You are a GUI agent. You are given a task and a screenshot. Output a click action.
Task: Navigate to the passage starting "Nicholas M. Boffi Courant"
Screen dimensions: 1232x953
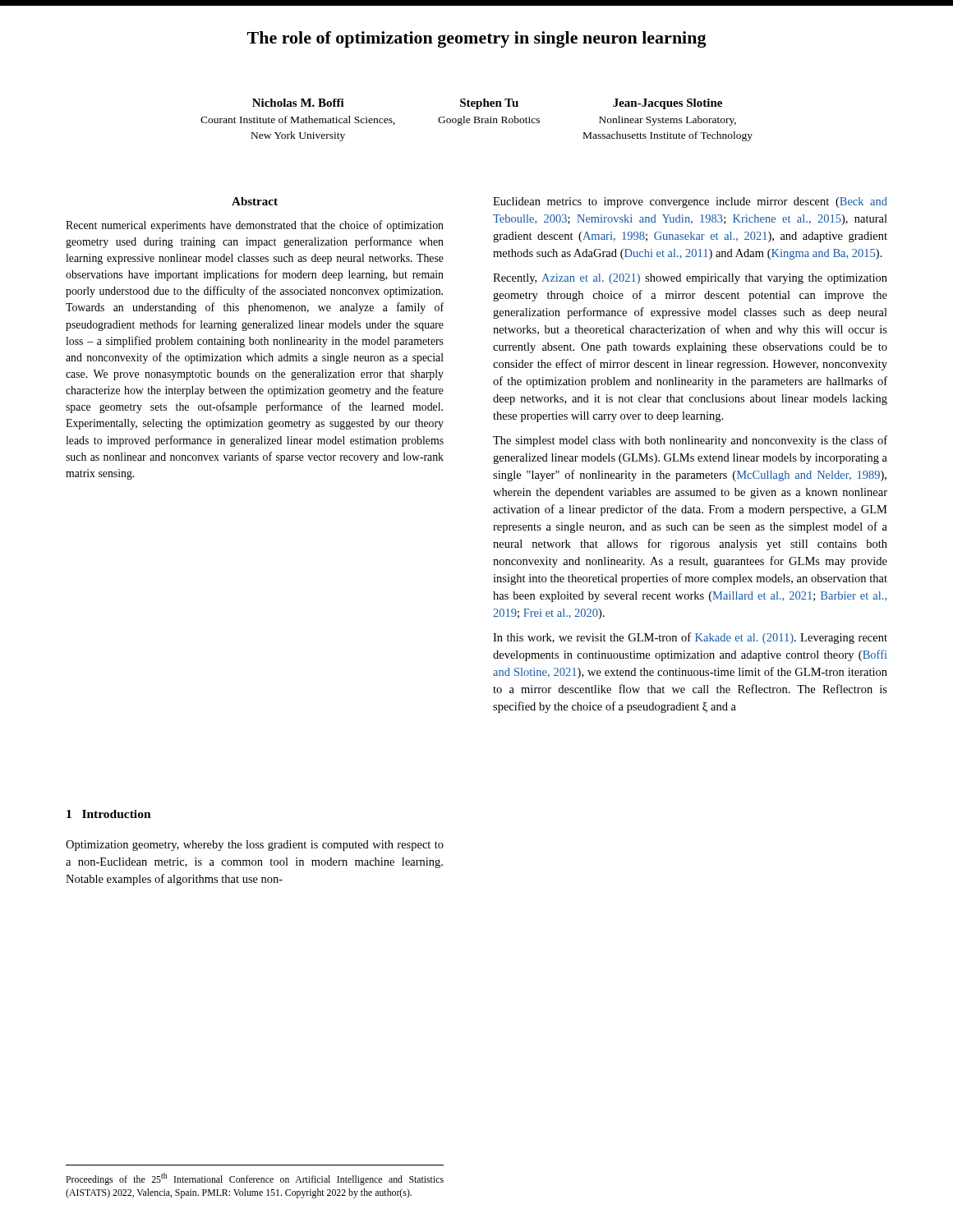[x=476, y=119]
